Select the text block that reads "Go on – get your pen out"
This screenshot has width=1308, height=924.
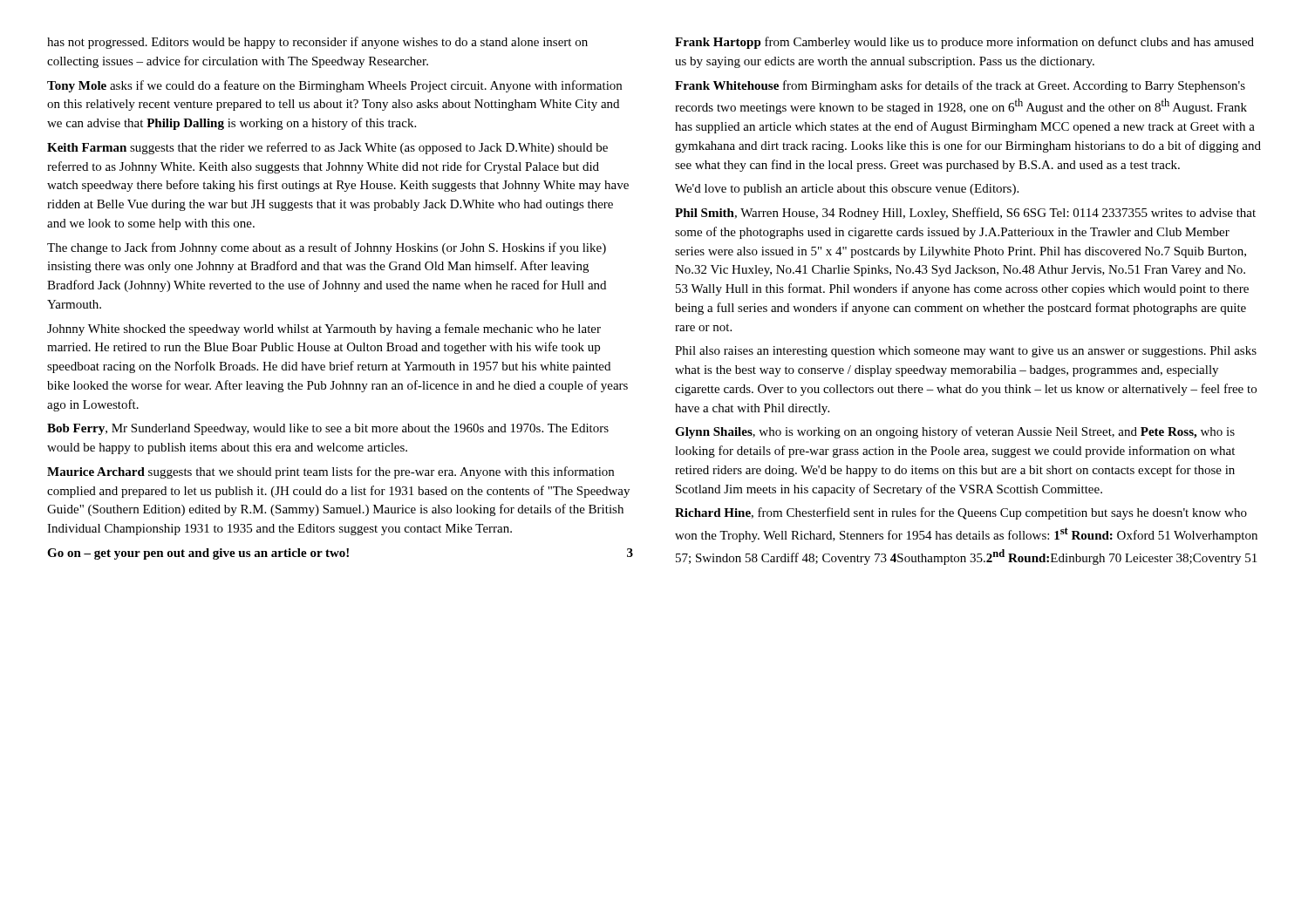click(x=199, y=552)
